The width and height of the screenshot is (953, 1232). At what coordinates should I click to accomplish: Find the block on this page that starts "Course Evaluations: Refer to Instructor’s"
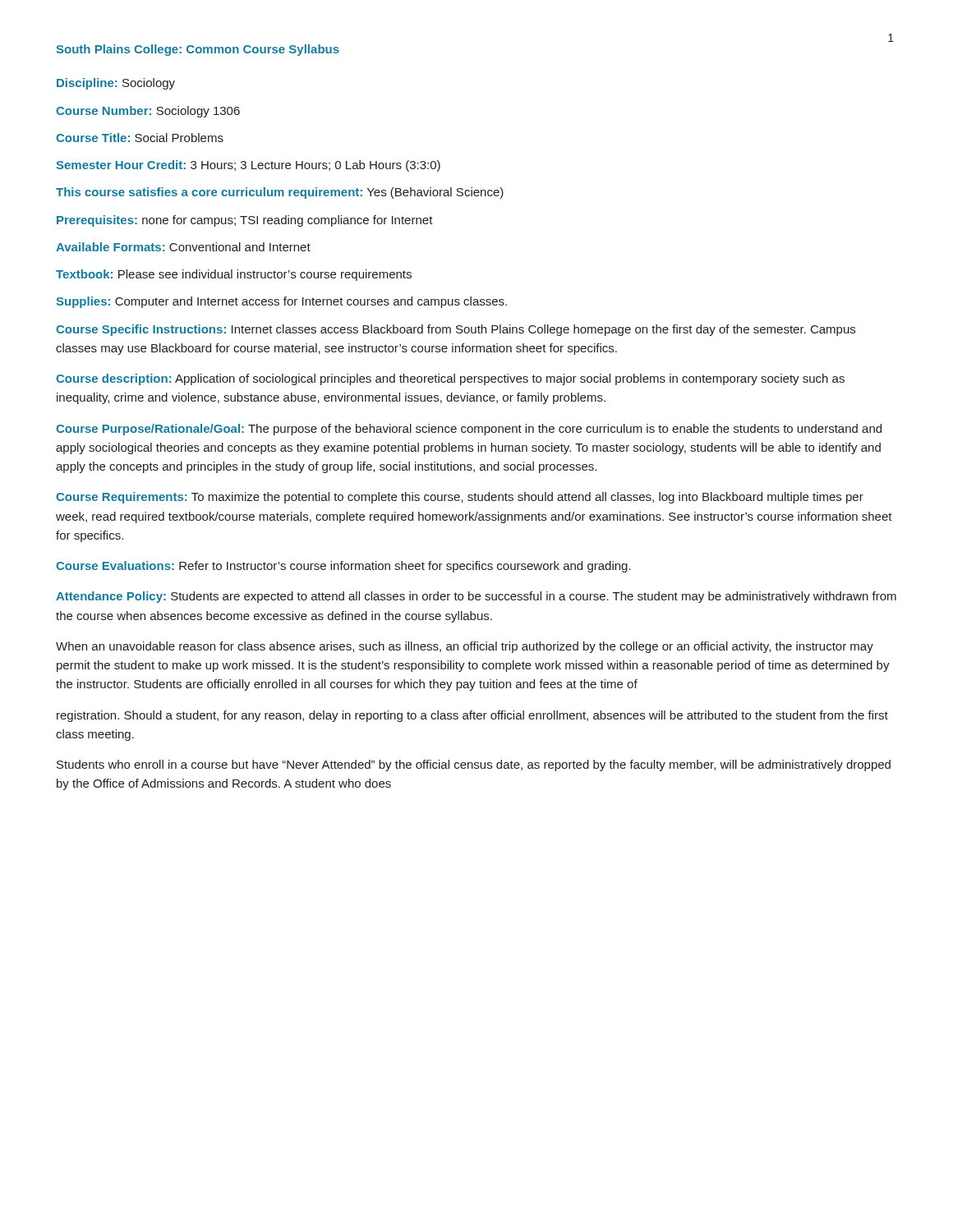tap(344, 565)
